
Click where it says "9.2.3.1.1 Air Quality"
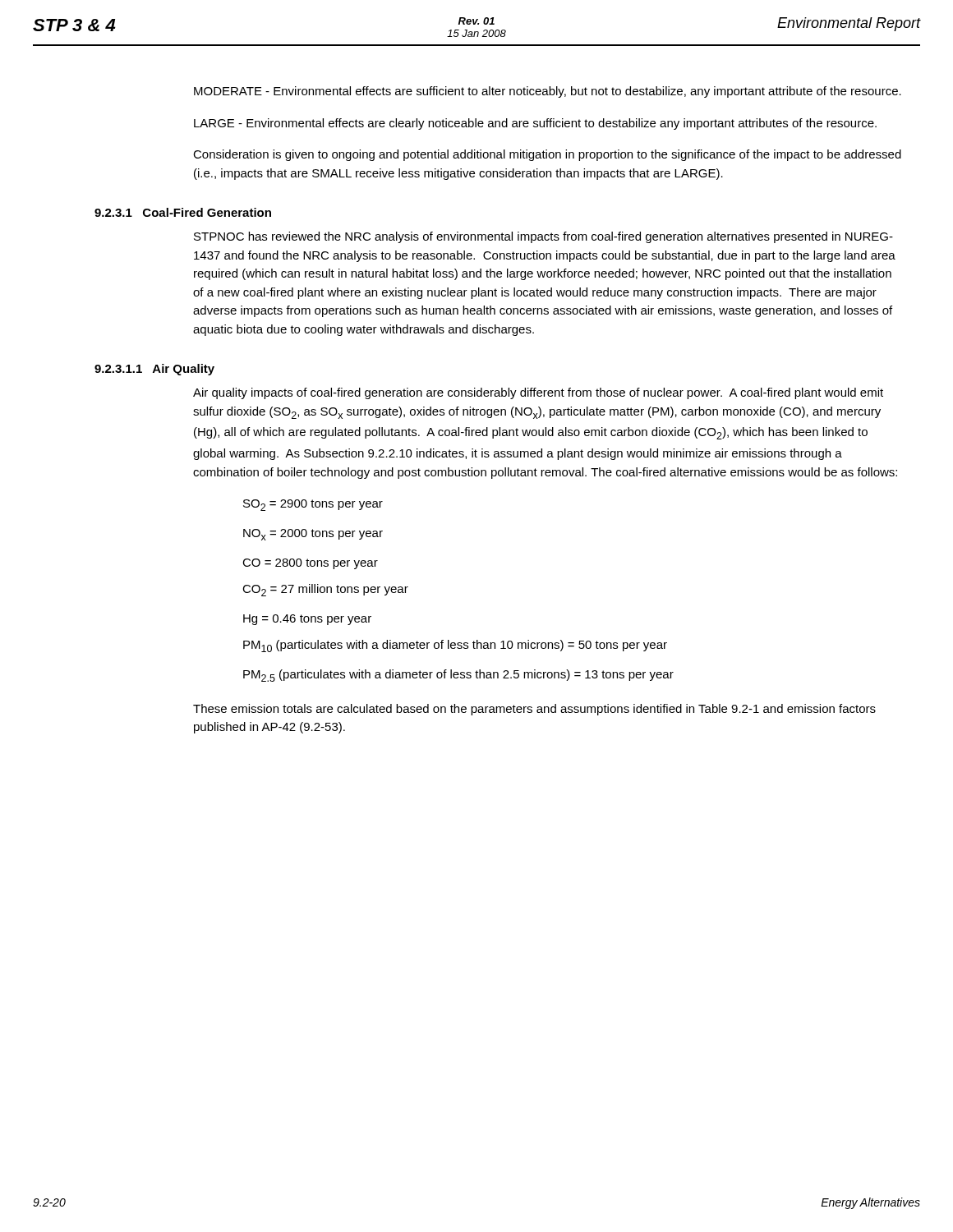click(155, 368)
